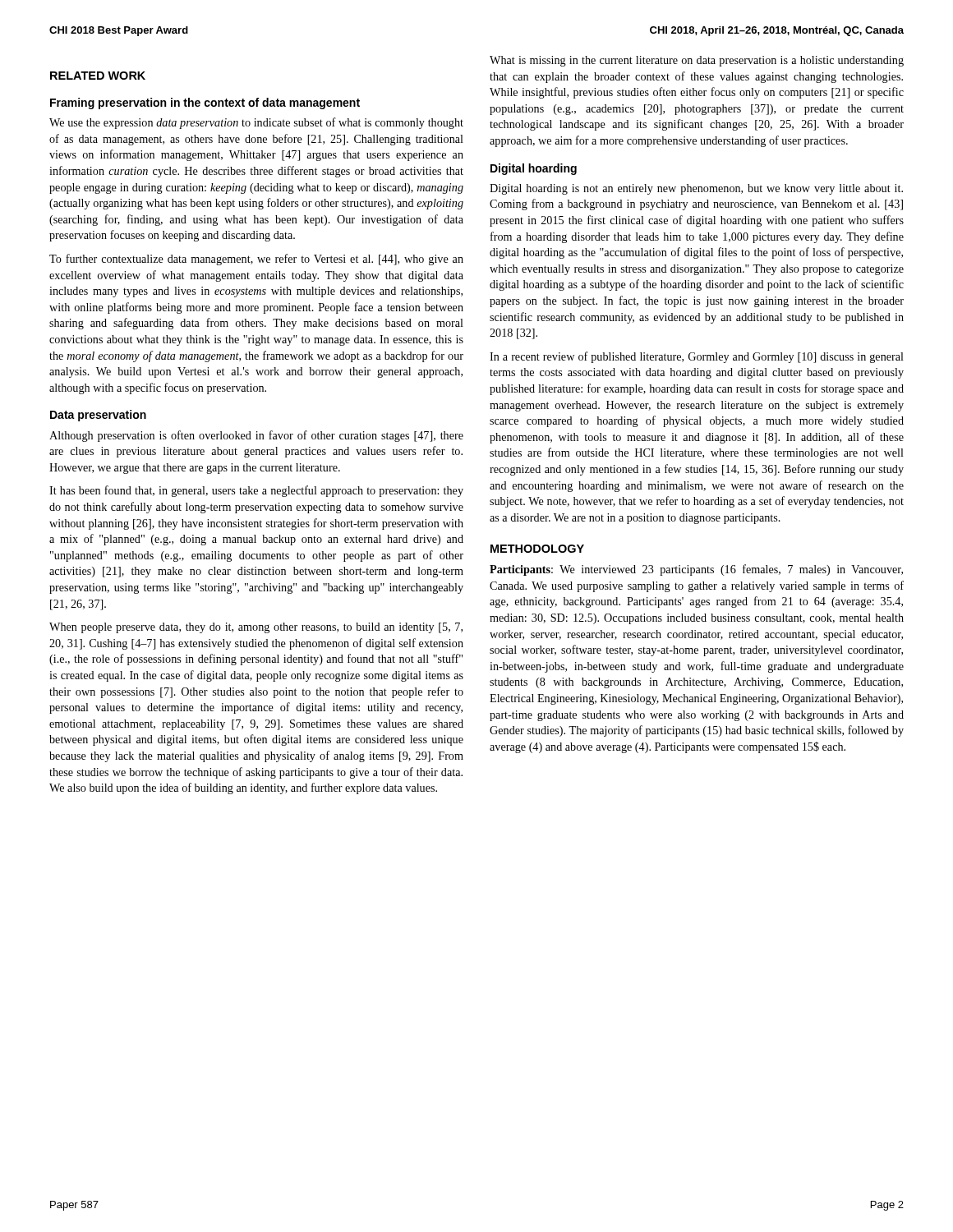The width and height of the screenshot is (953, 1232).
Task: Navigate to the block starting "What is missing in"
Action: click(x=697, y=101)
